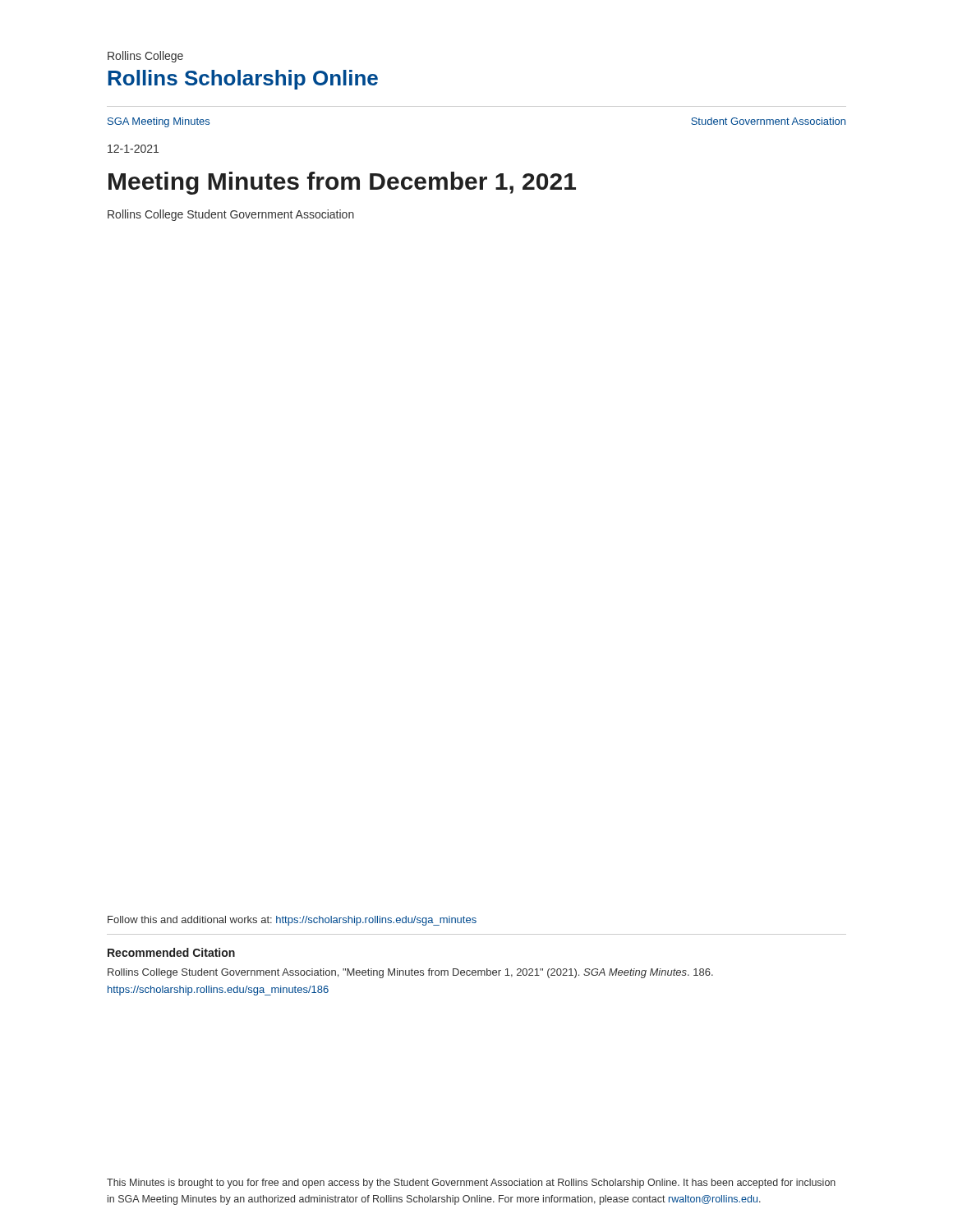Point to "Student Government Association"

[768, 121]
